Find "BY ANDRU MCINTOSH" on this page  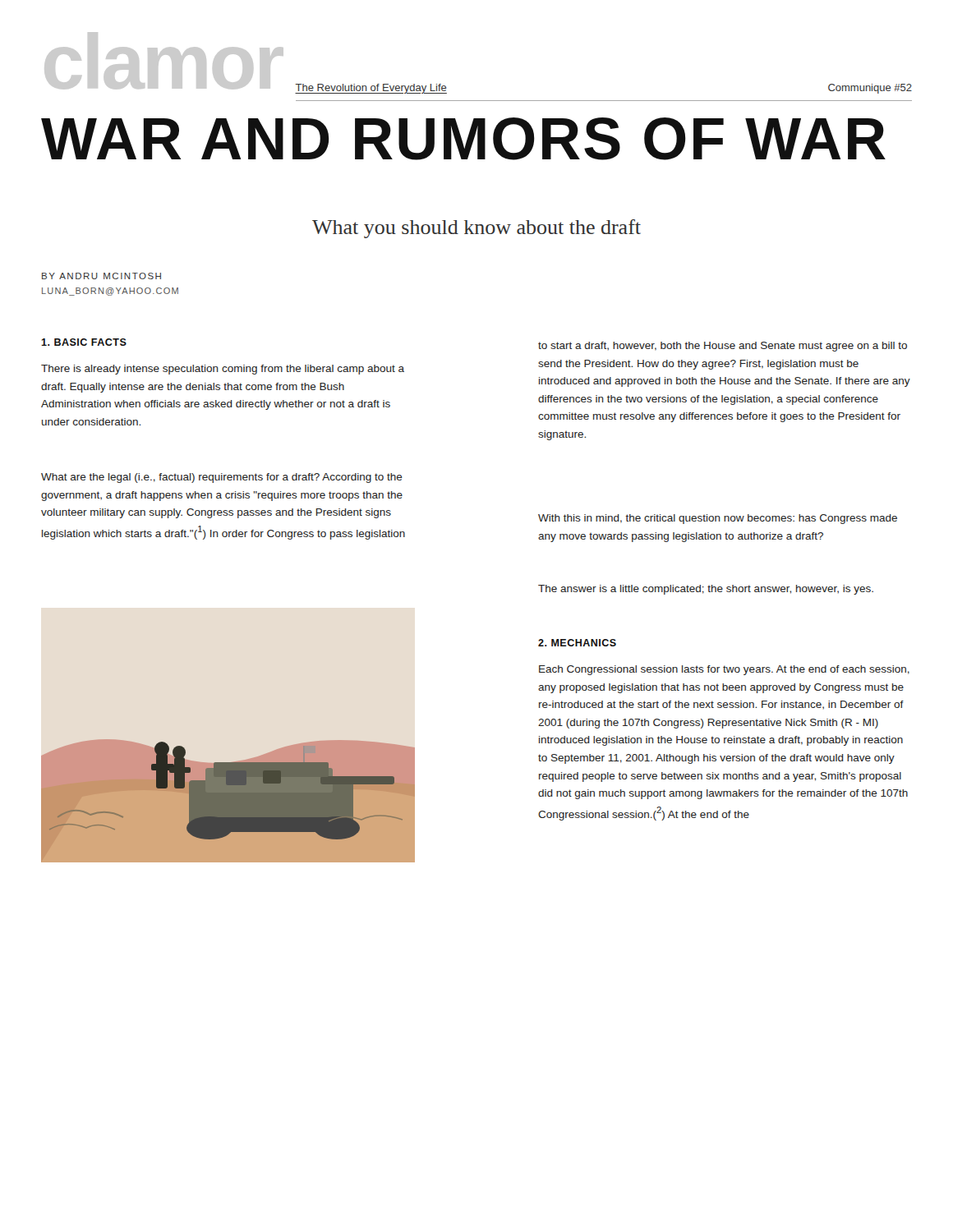point(102,276)
